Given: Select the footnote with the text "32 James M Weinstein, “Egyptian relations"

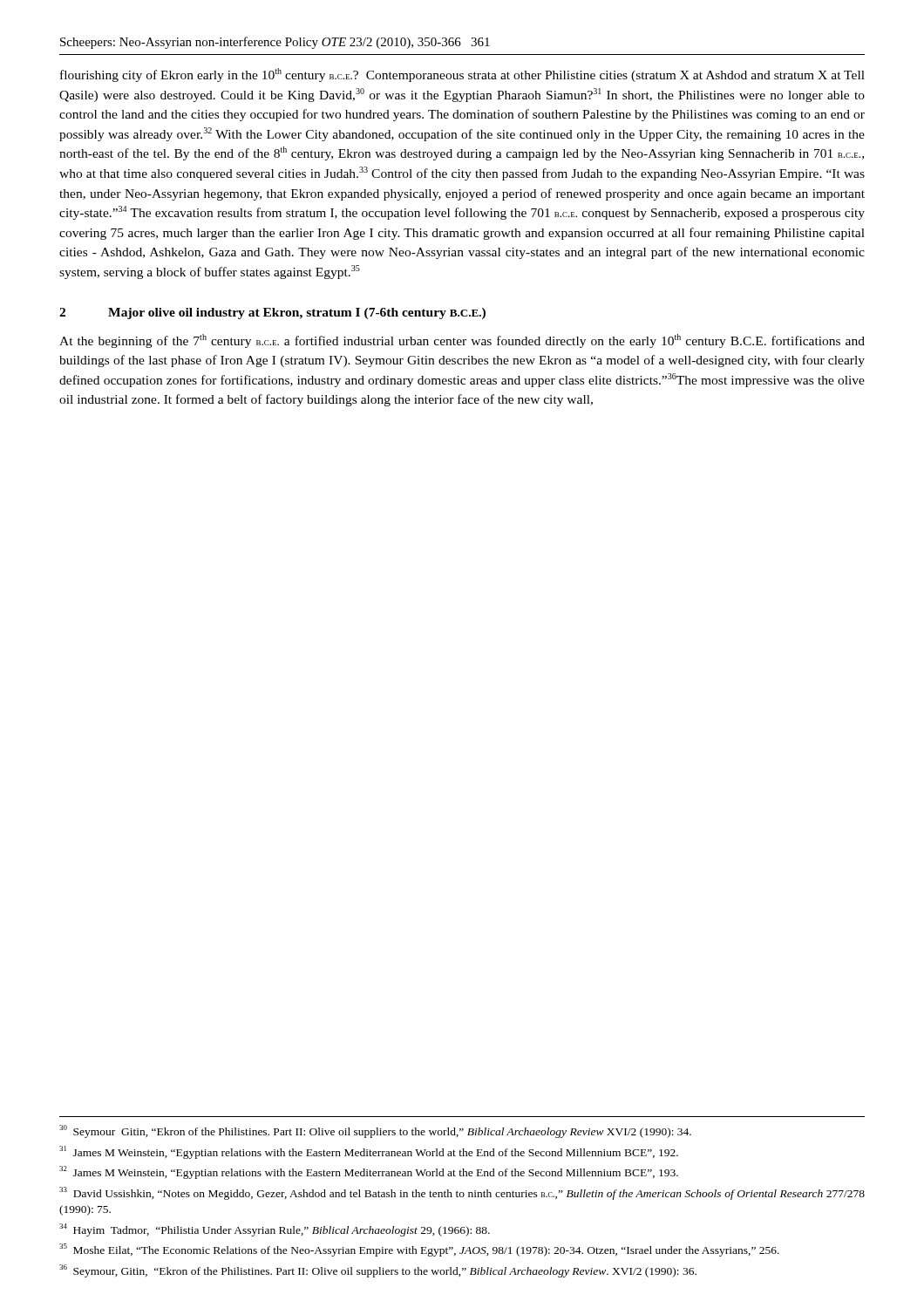Looking at the screenshot, I should tap(369, 1171).
